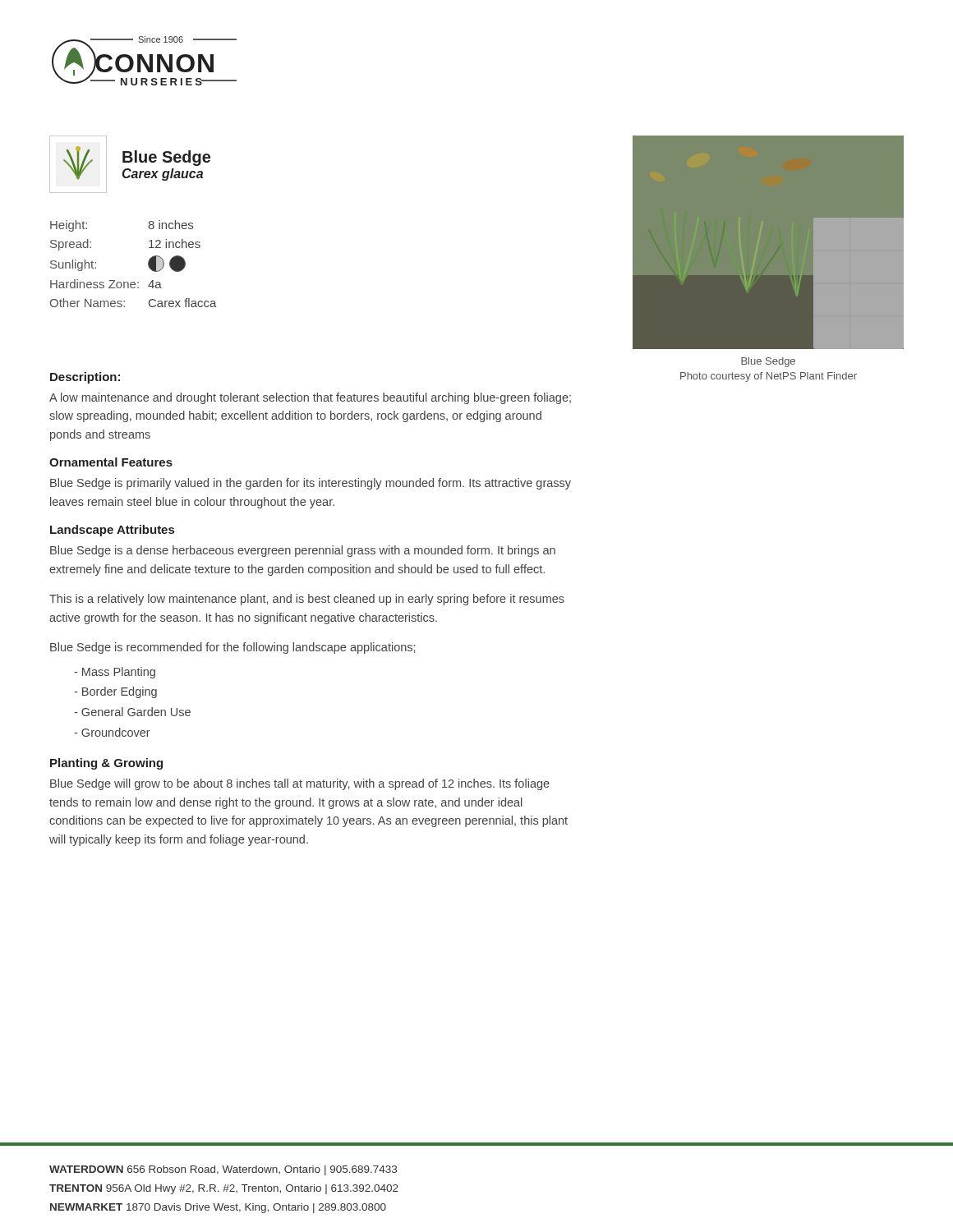Where does it say "Mass Planting"?
953x1232 pixels.
[x=115, y=672]
